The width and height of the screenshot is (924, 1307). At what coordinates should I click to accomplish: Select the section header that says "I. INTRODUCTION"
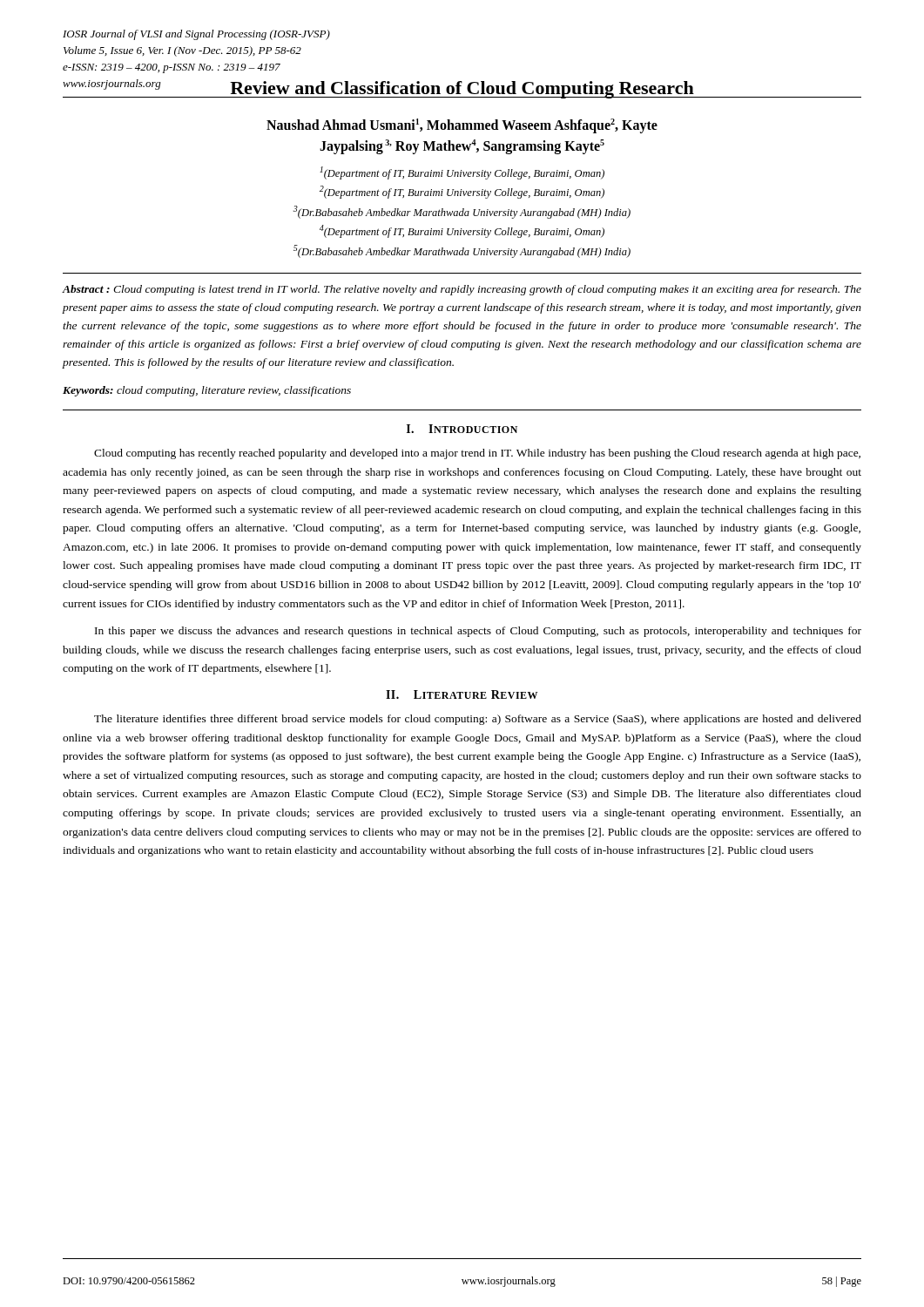(x=462, y=429)
